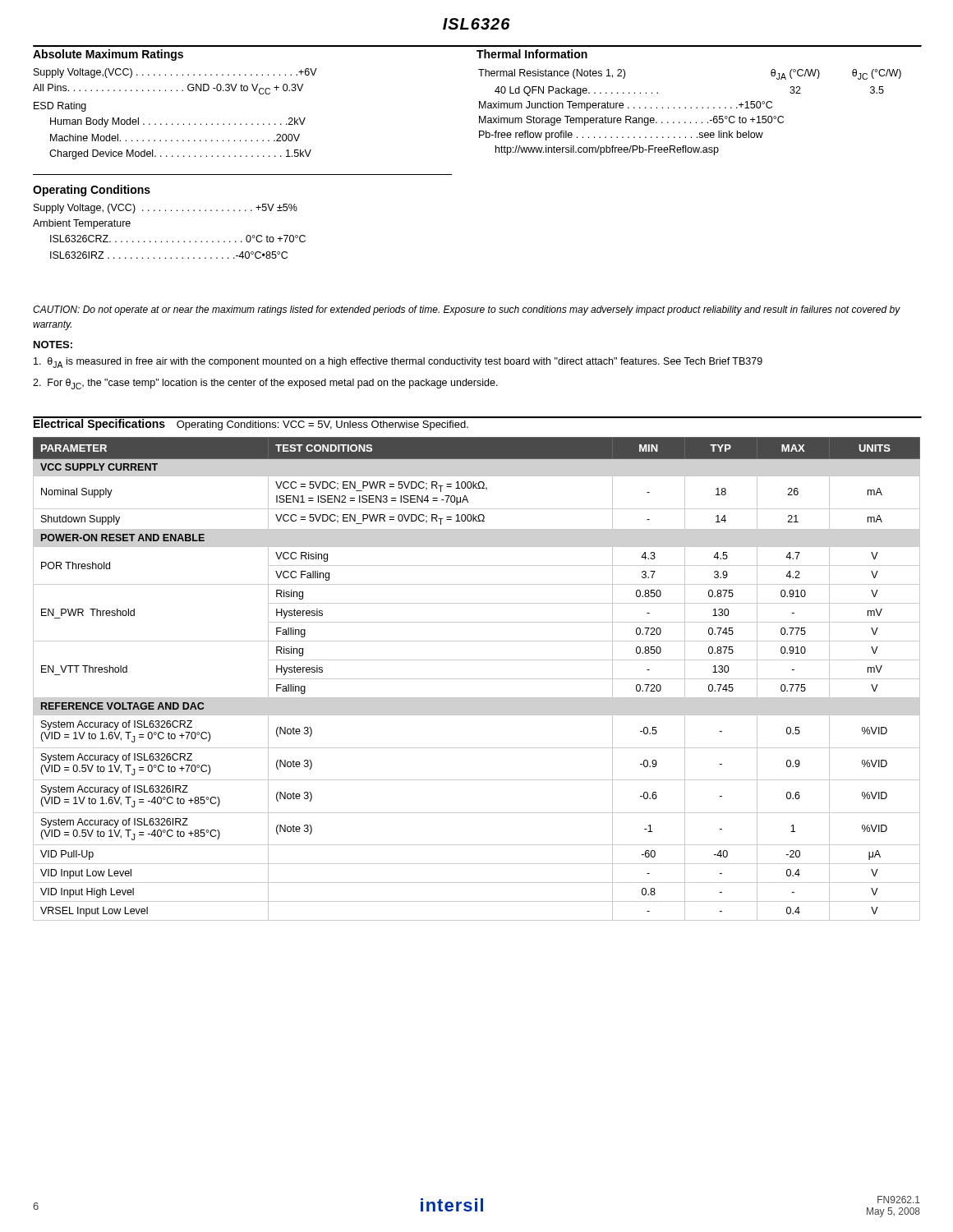Select the region starting "Absolute Maximum Ratings"
Screen dimensions: 1232x953
[108, 54]
